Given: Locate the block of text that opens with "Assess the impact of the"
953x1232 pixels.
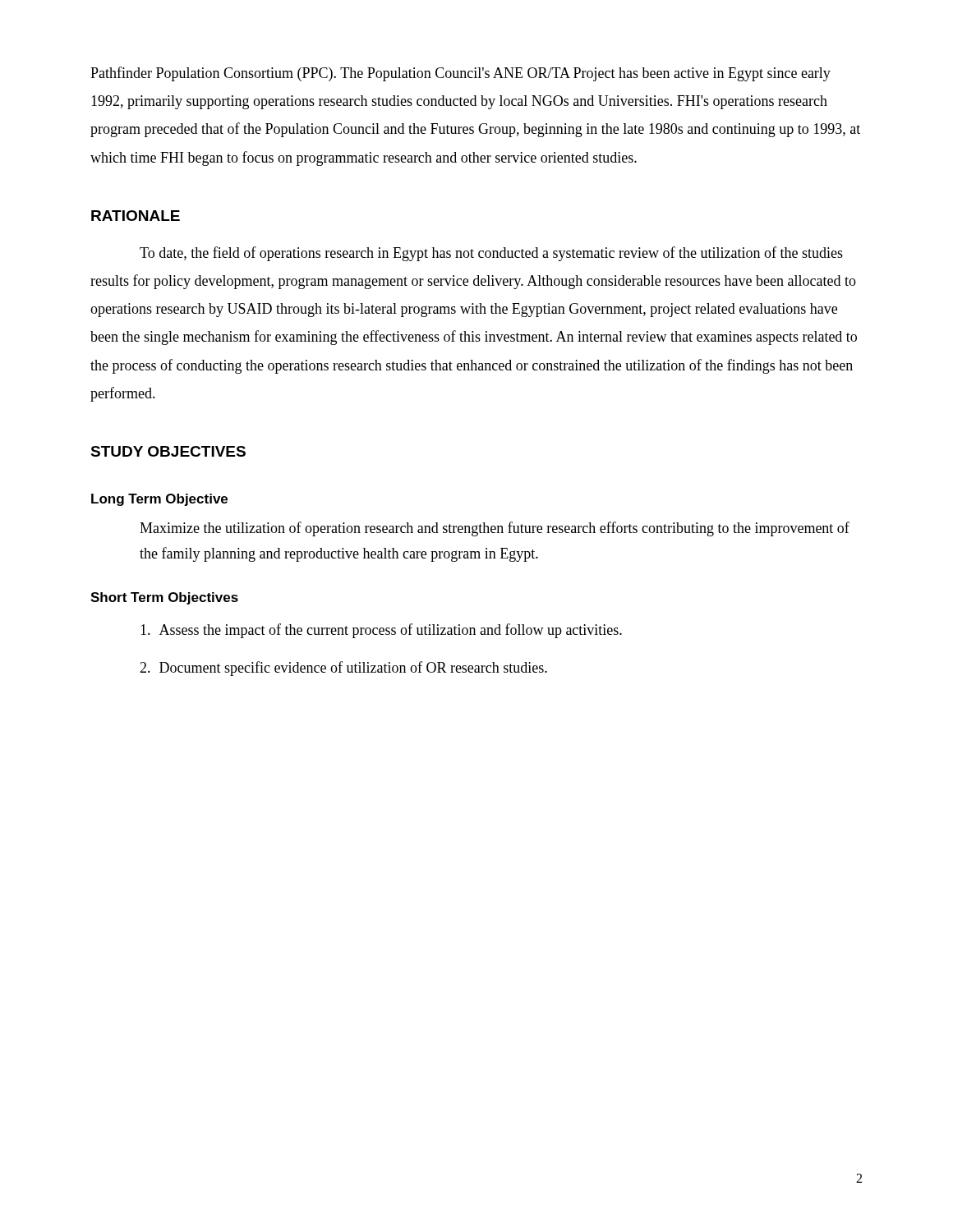Looking at the screenshot, I should click(381, 630).
